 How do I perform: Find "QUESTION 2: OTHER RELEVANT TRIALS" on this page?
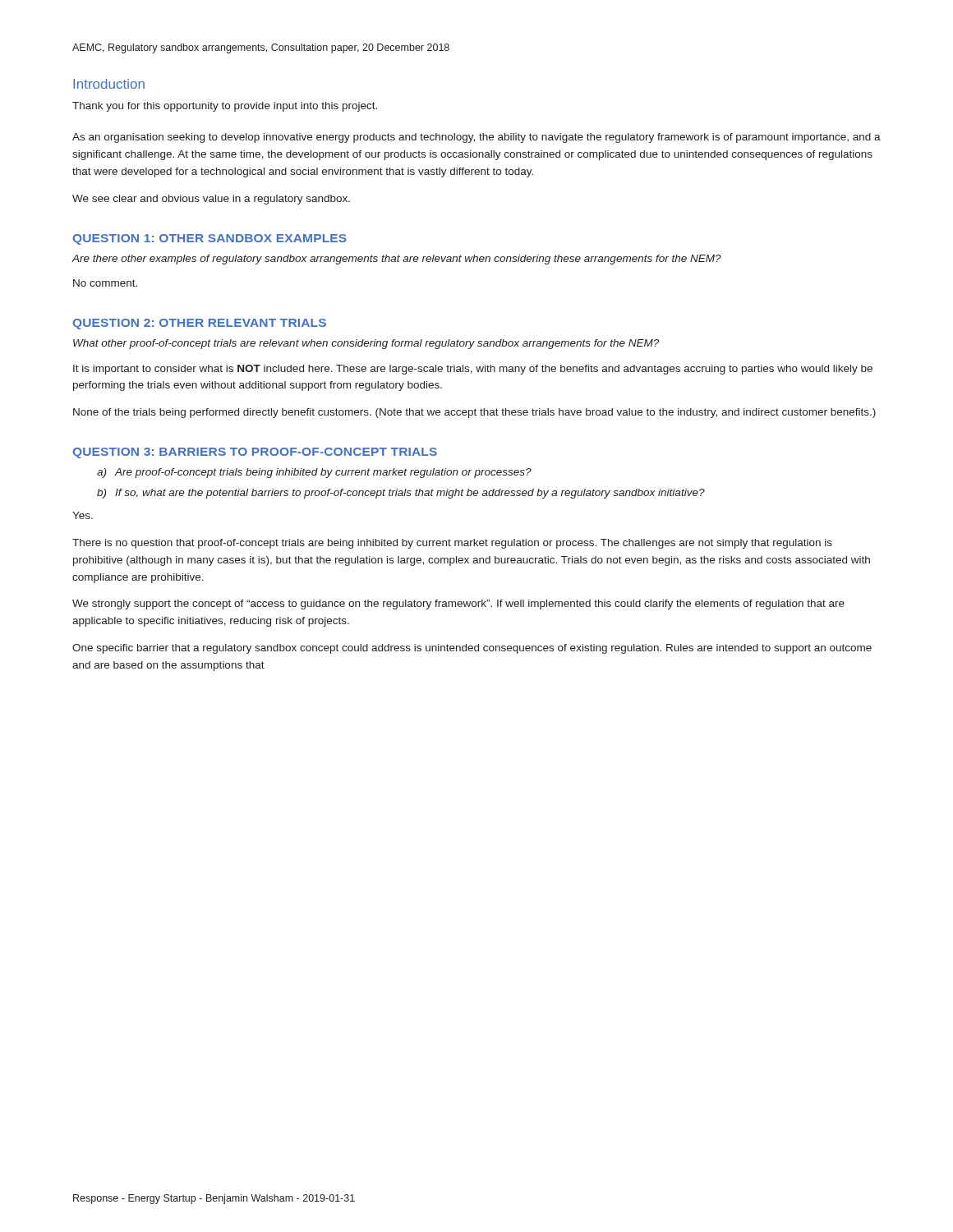coord(199,324)
